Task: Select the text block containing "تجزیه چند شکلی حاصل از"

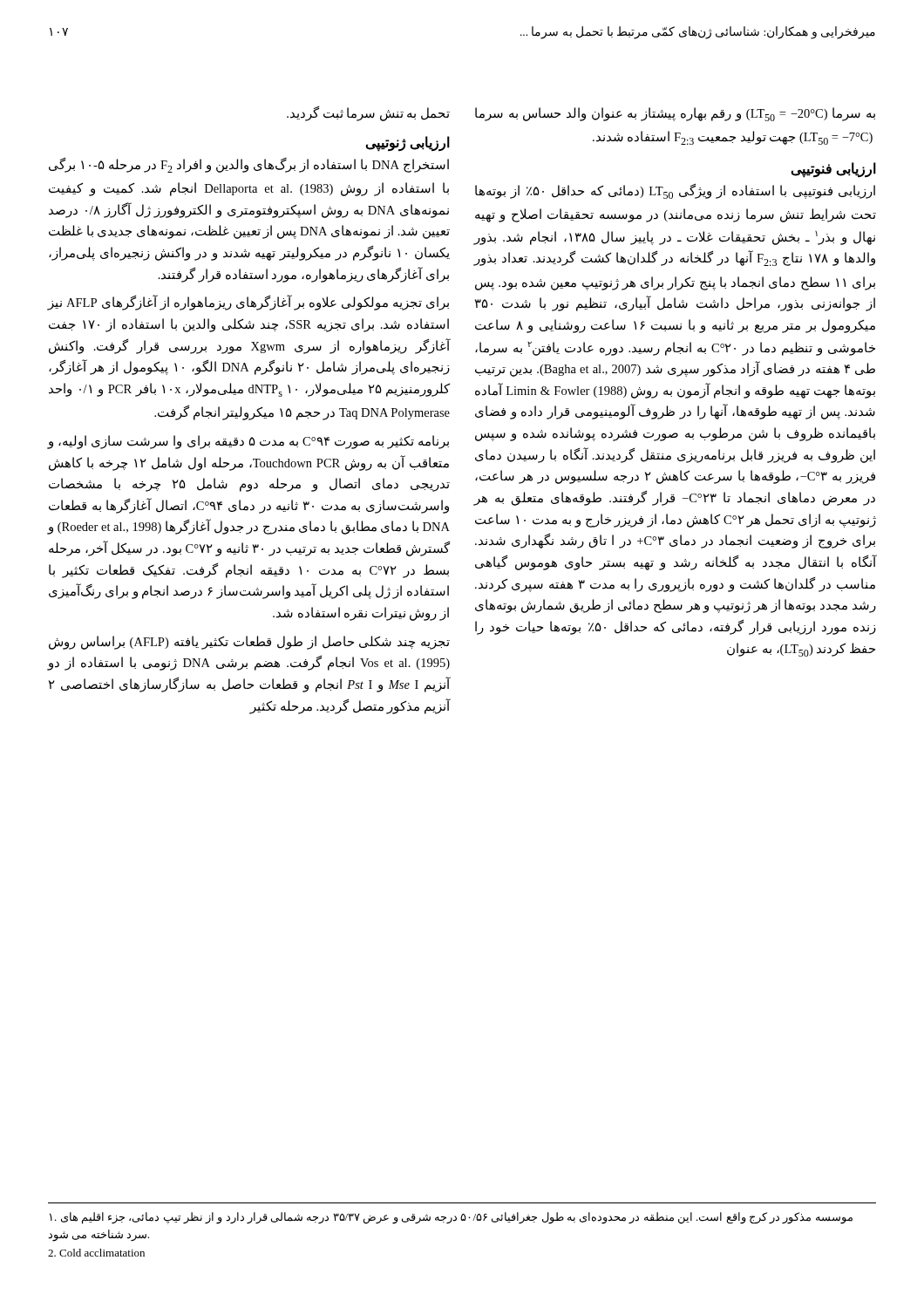Action: [x=249, y=674]
